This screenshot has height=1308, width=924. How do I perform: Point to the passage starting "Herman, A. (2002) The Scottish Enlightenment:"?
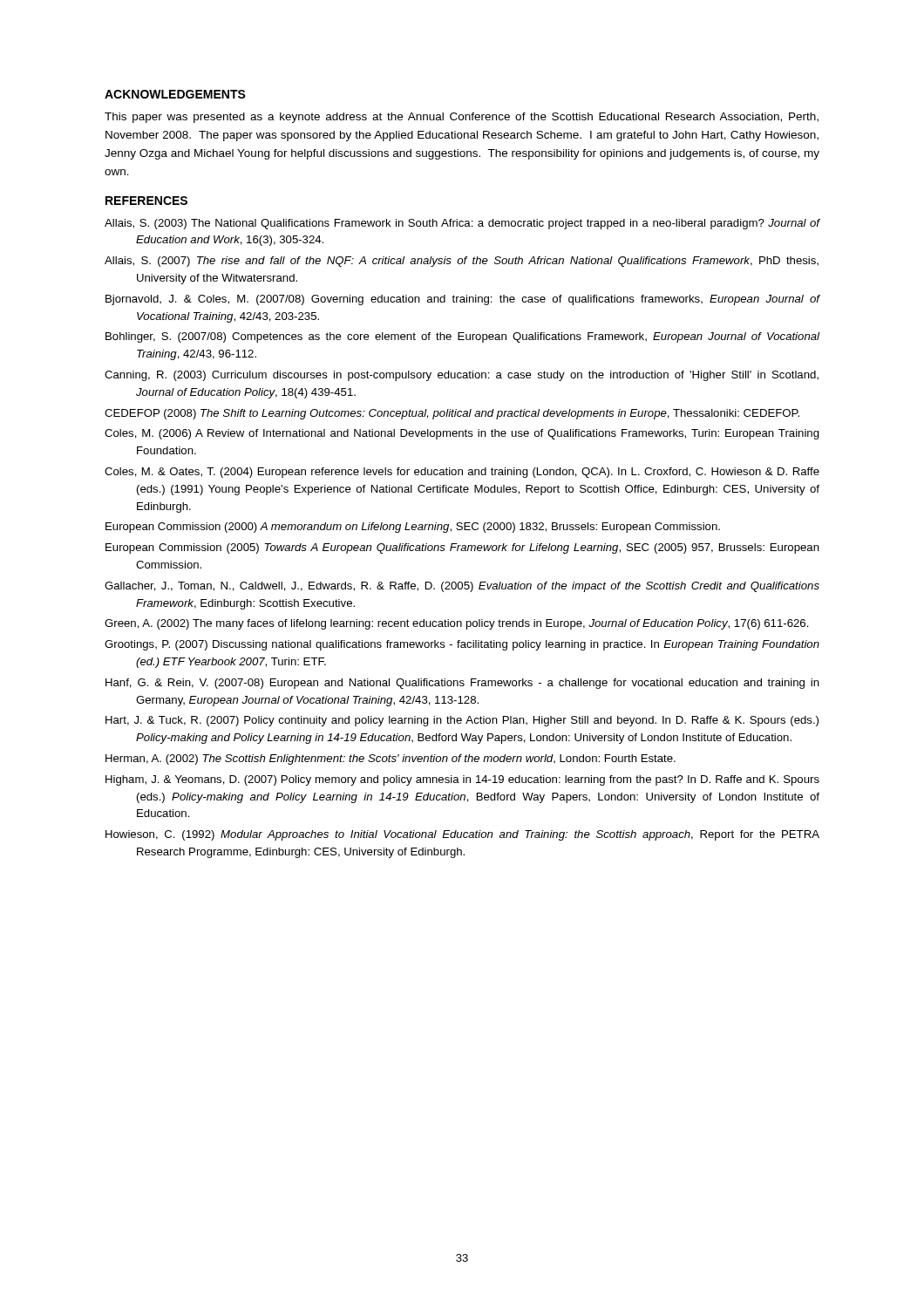[x=390, y=758]
